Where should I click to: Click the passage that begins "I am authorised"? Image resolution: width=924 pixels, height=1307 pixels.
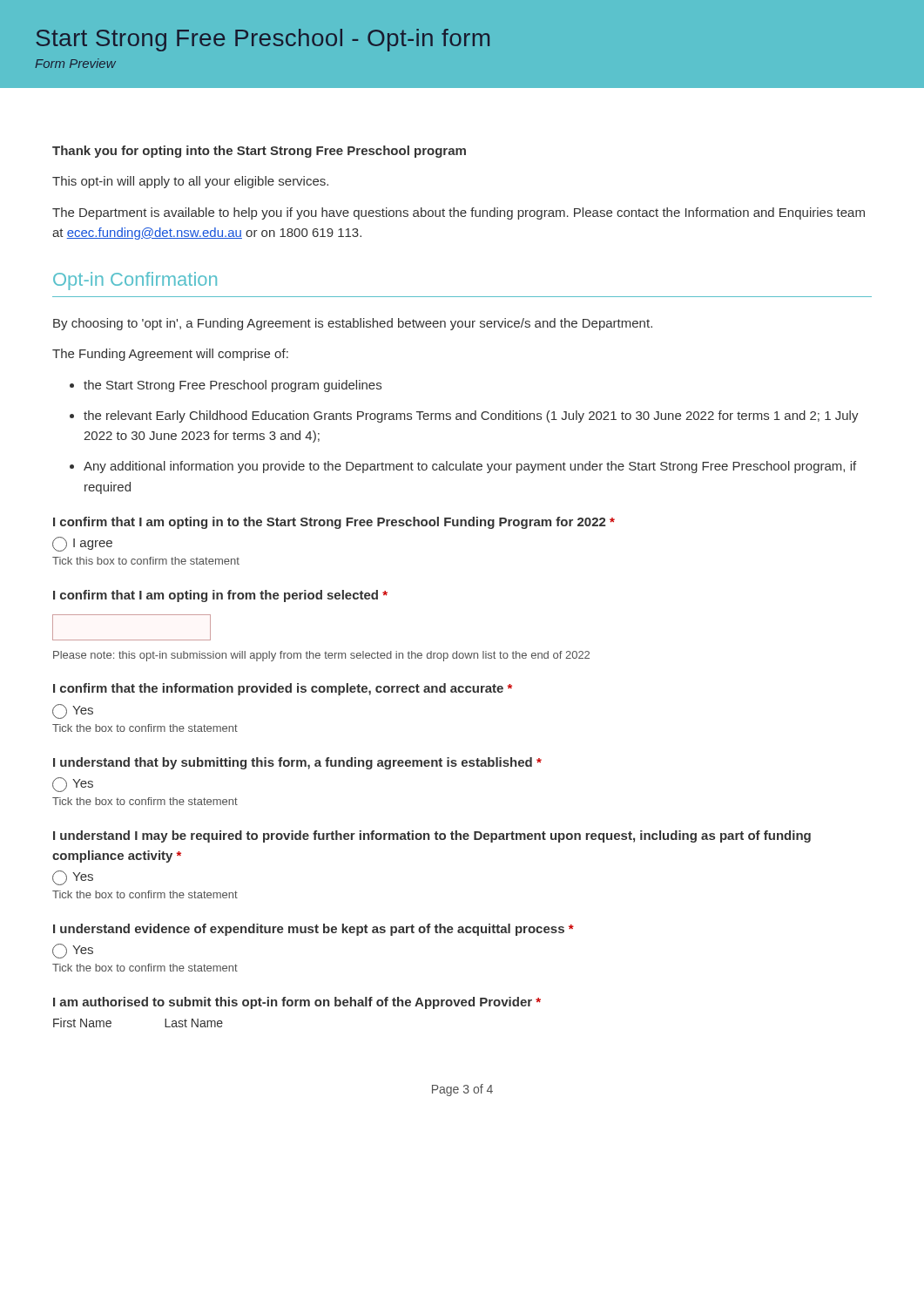coord(462,1011)
